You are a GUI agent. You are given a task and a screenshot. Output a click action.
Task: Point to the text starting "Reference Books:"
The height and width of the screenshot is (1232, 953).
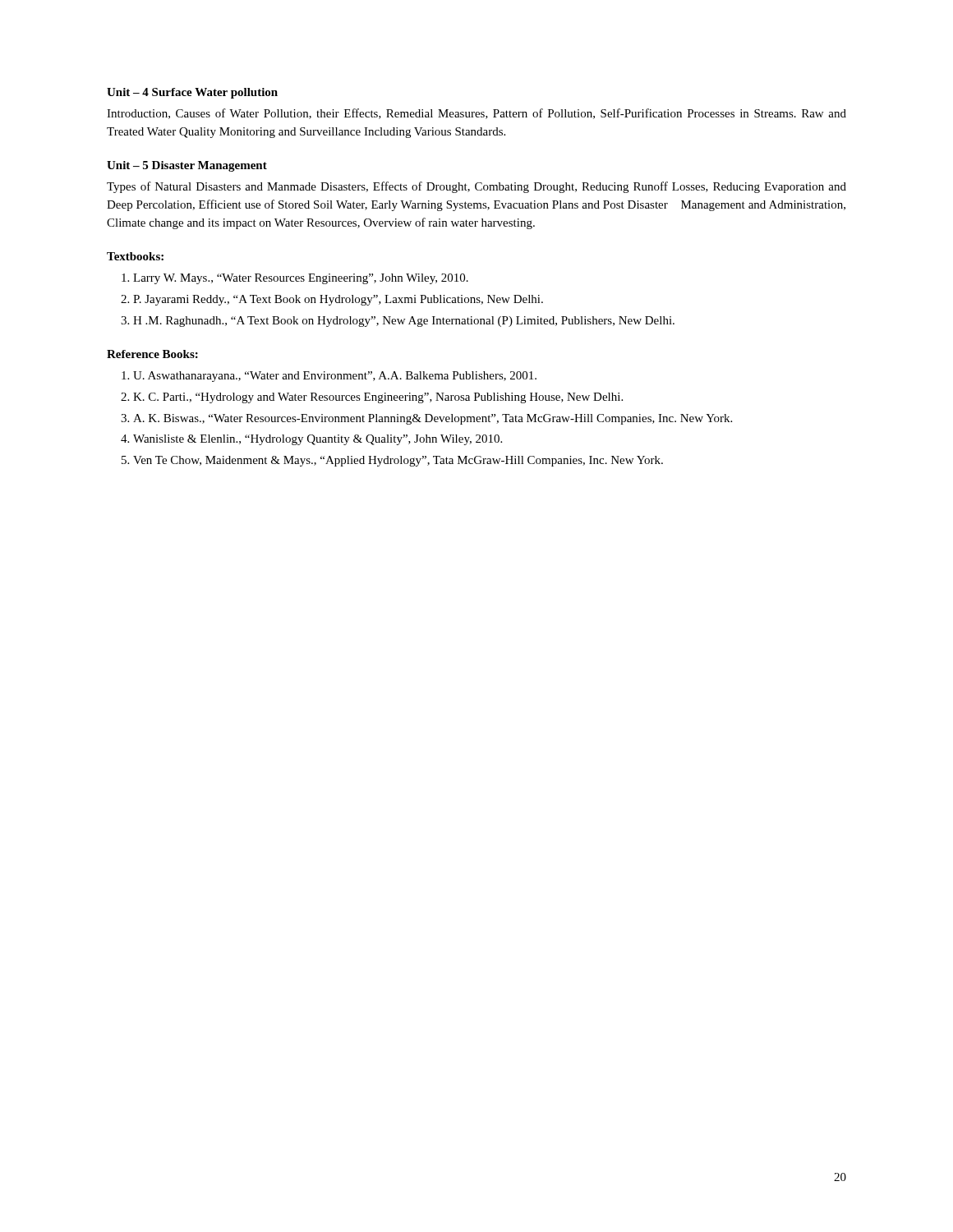pos(153,354)
